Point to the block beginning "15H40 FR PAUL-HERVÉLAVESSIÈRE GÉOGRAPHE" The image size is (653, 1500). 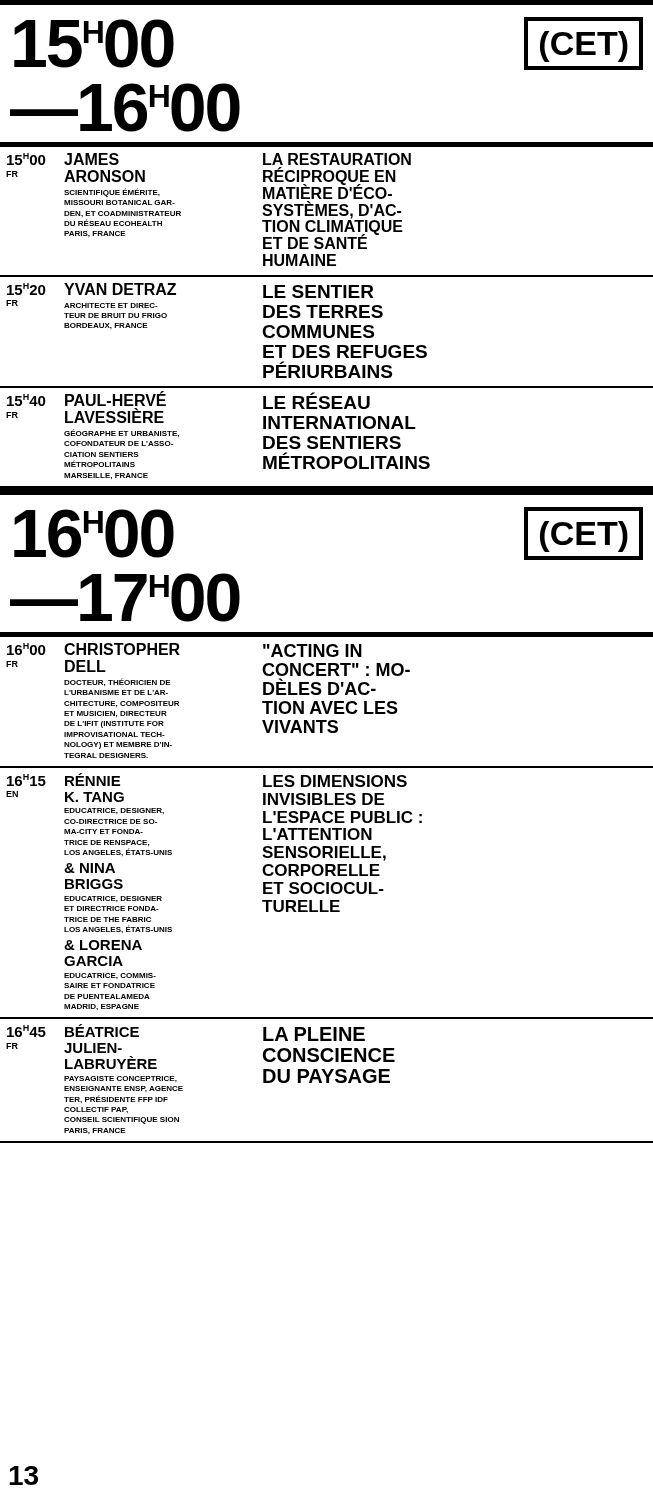pyautogui.click(x=326, y=437)
